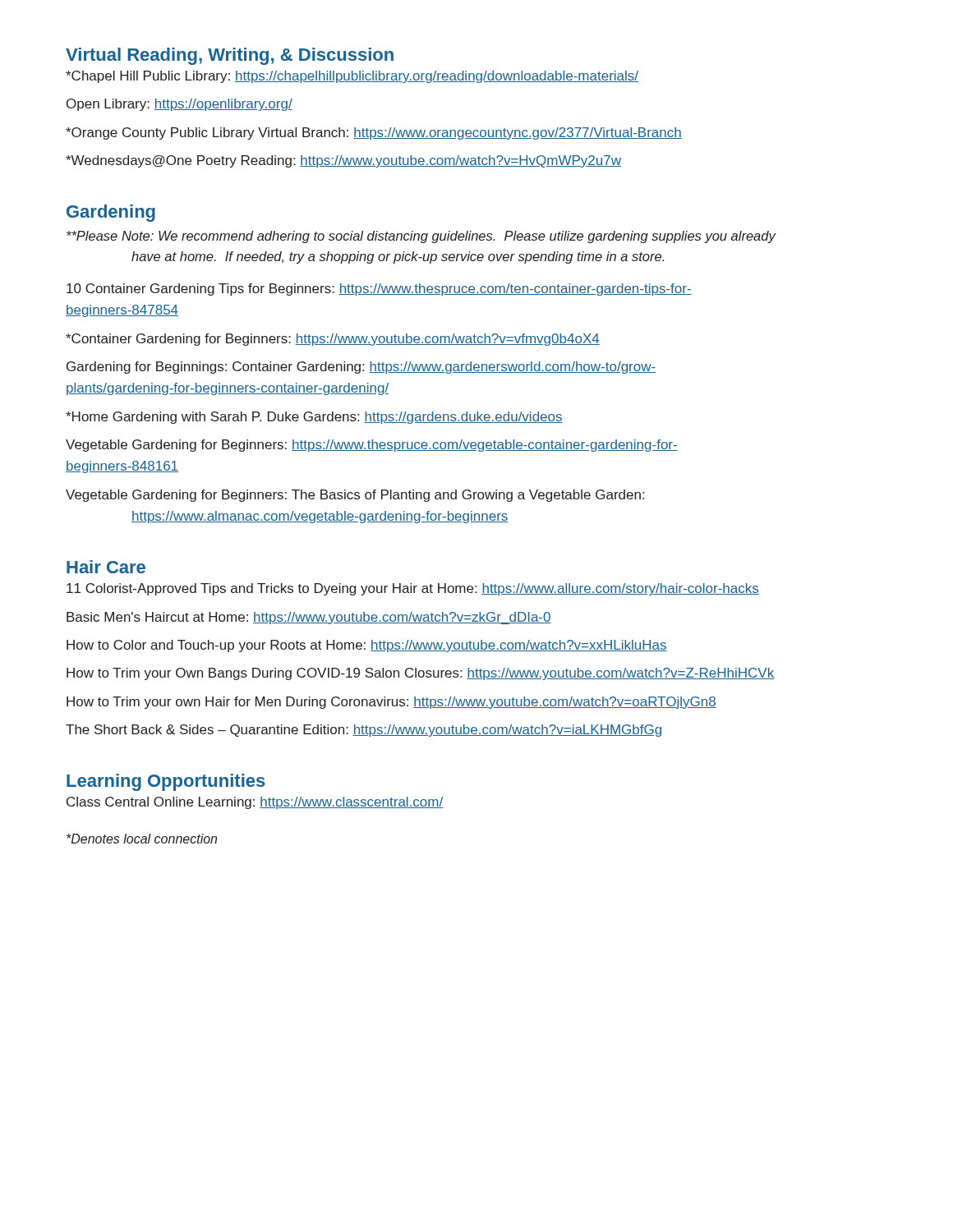Locate the region starting "*Home Gardening with Sarah"
Screen dimensions: 1232x953
pyautogui.click(x=314, y=416)
